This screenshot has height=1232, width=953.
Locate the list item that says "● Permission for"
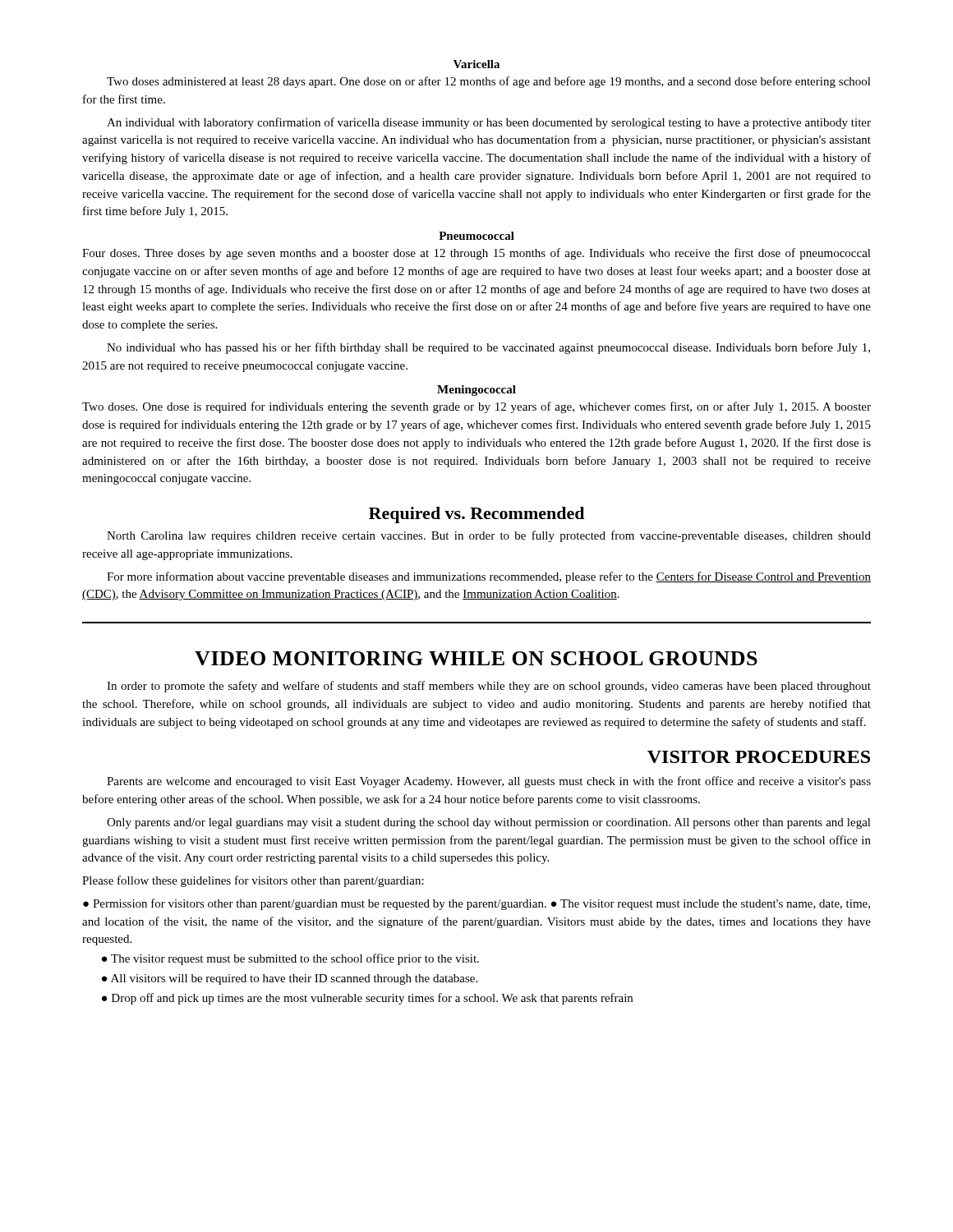pos(476,921)
